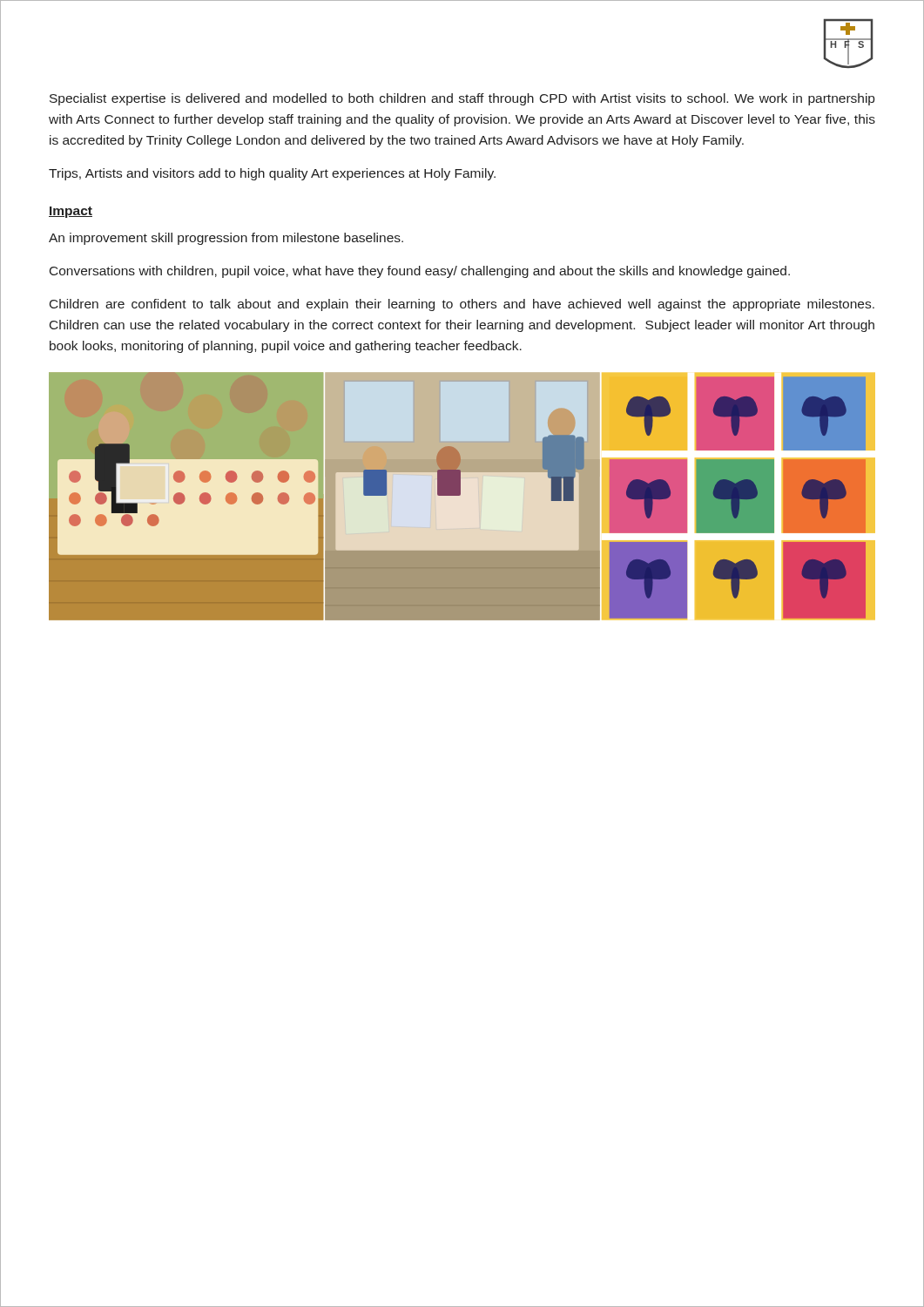Screen dimensions: 1307x924
Task: Click on the text block that says "Specialist expertise is delivered and modelled to"
Action: coord(462,119)
